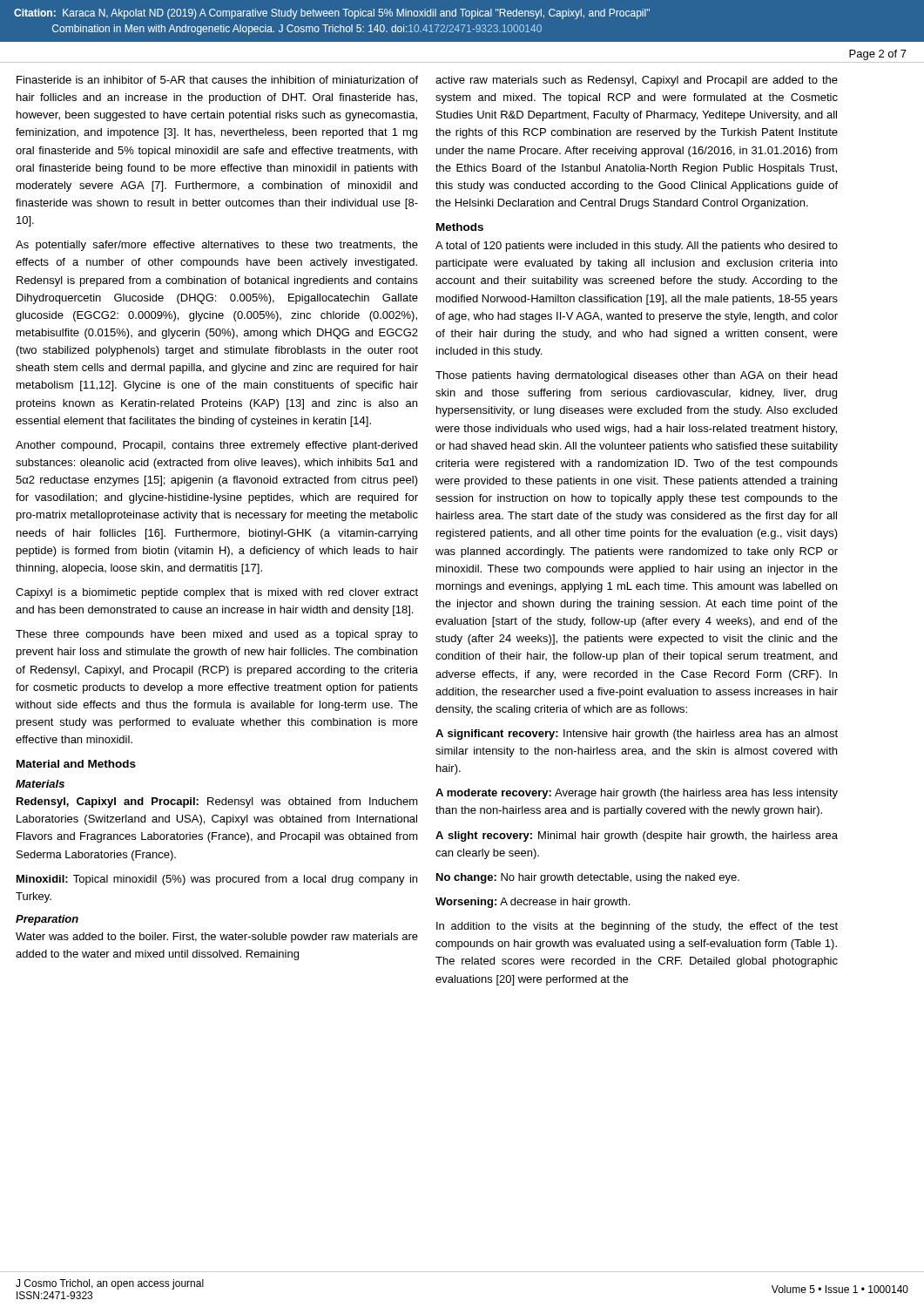Viewport: 924px width, 1307px height.
Task: Click on the text block that says "Water was added to the"
Action: [217, 946]
